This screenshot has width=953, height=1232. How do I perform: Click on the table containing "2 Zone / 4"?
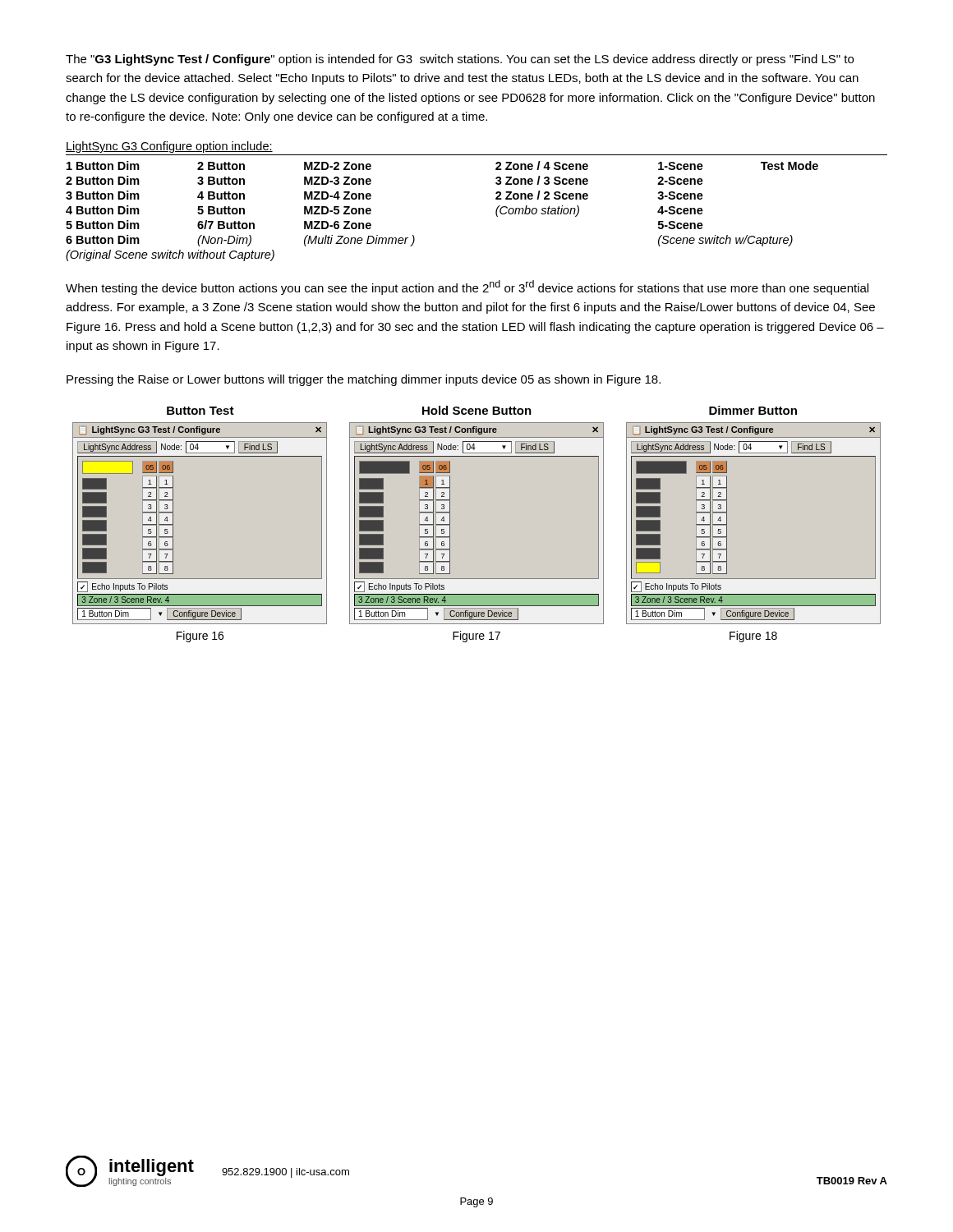click(476, 210)
